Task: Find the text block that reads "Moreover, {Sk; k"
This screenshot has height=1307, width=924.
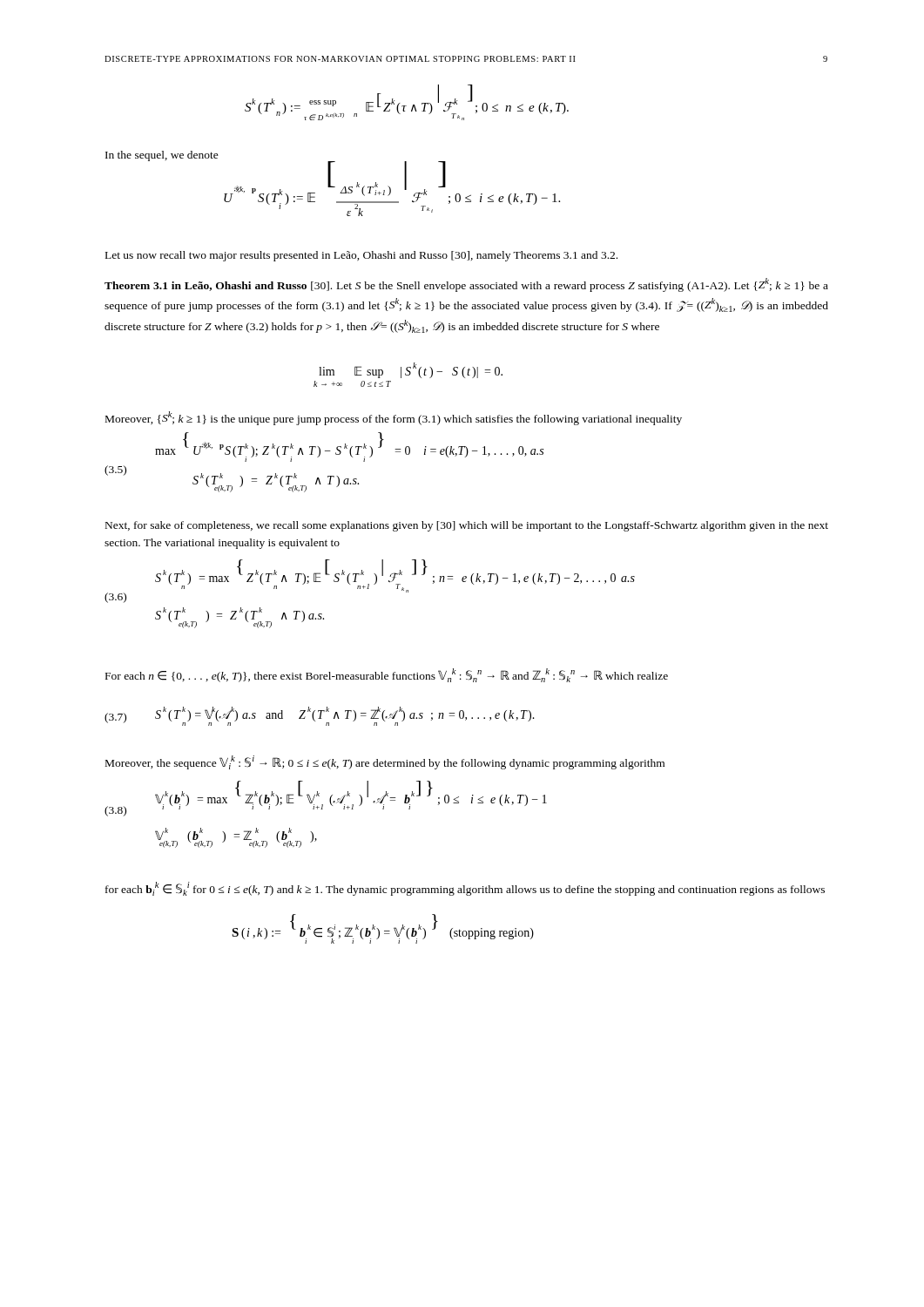Action: 393,417
